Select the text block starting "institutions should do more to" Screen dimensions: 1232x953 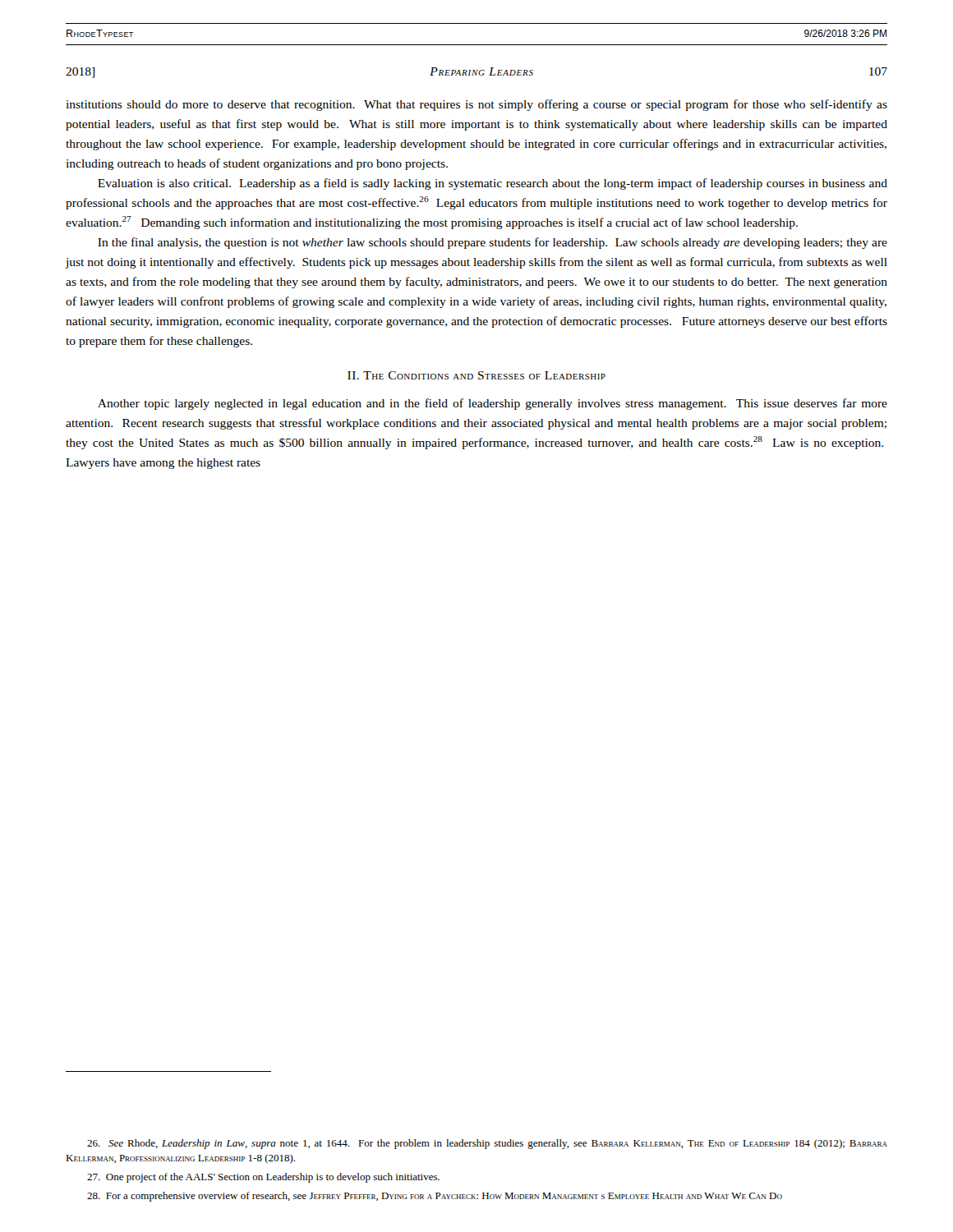click(476, 134)
